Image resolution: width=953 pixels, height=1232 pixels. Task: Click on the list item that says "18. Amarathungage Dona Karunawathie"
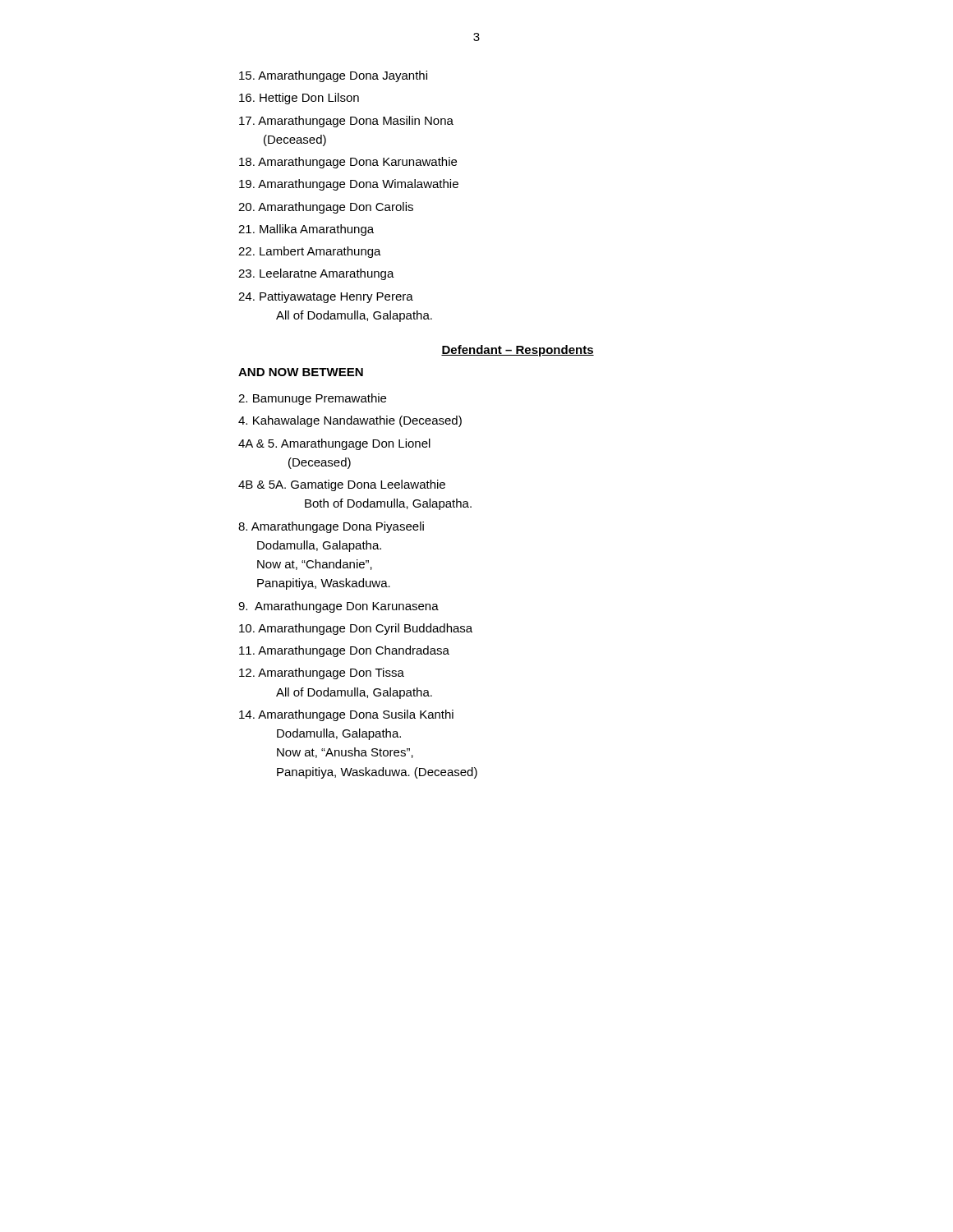[348, 161]
